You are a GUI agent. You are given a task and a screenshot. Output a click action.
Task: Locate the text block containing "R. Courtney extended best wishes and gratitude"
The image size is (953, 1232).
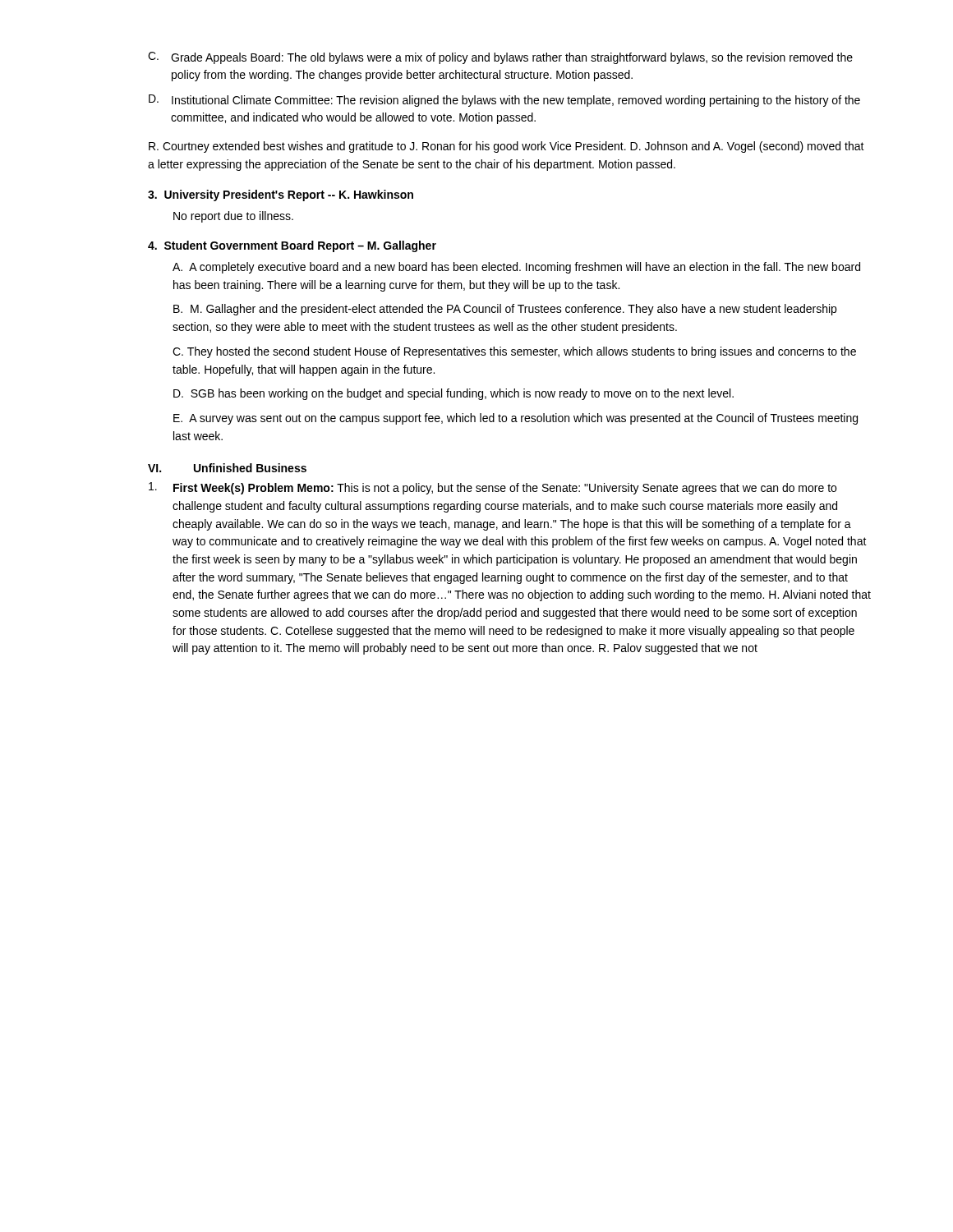506,155
